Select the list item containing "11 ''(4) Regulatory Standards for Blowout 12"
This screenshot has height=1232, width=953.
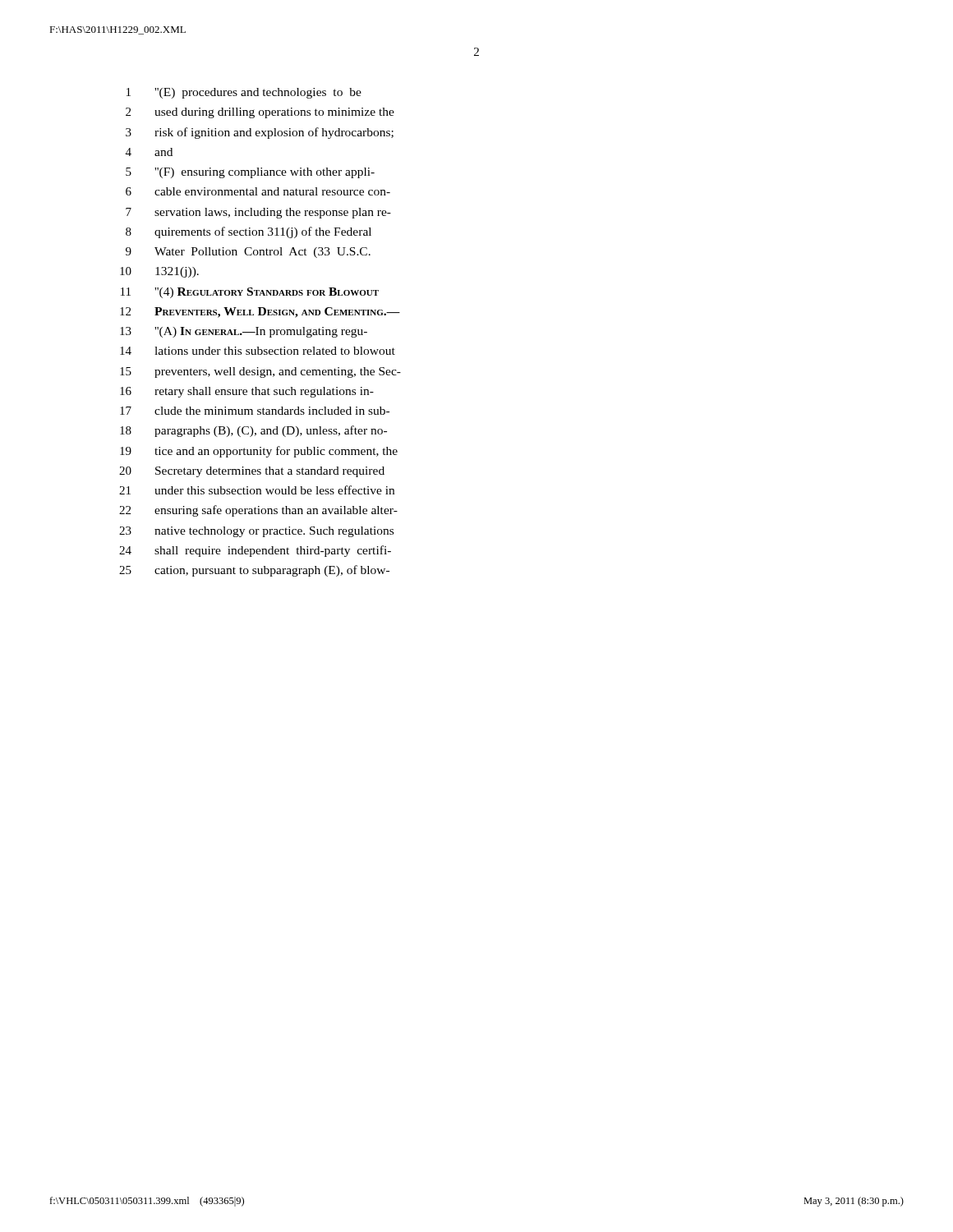[250, 293]
